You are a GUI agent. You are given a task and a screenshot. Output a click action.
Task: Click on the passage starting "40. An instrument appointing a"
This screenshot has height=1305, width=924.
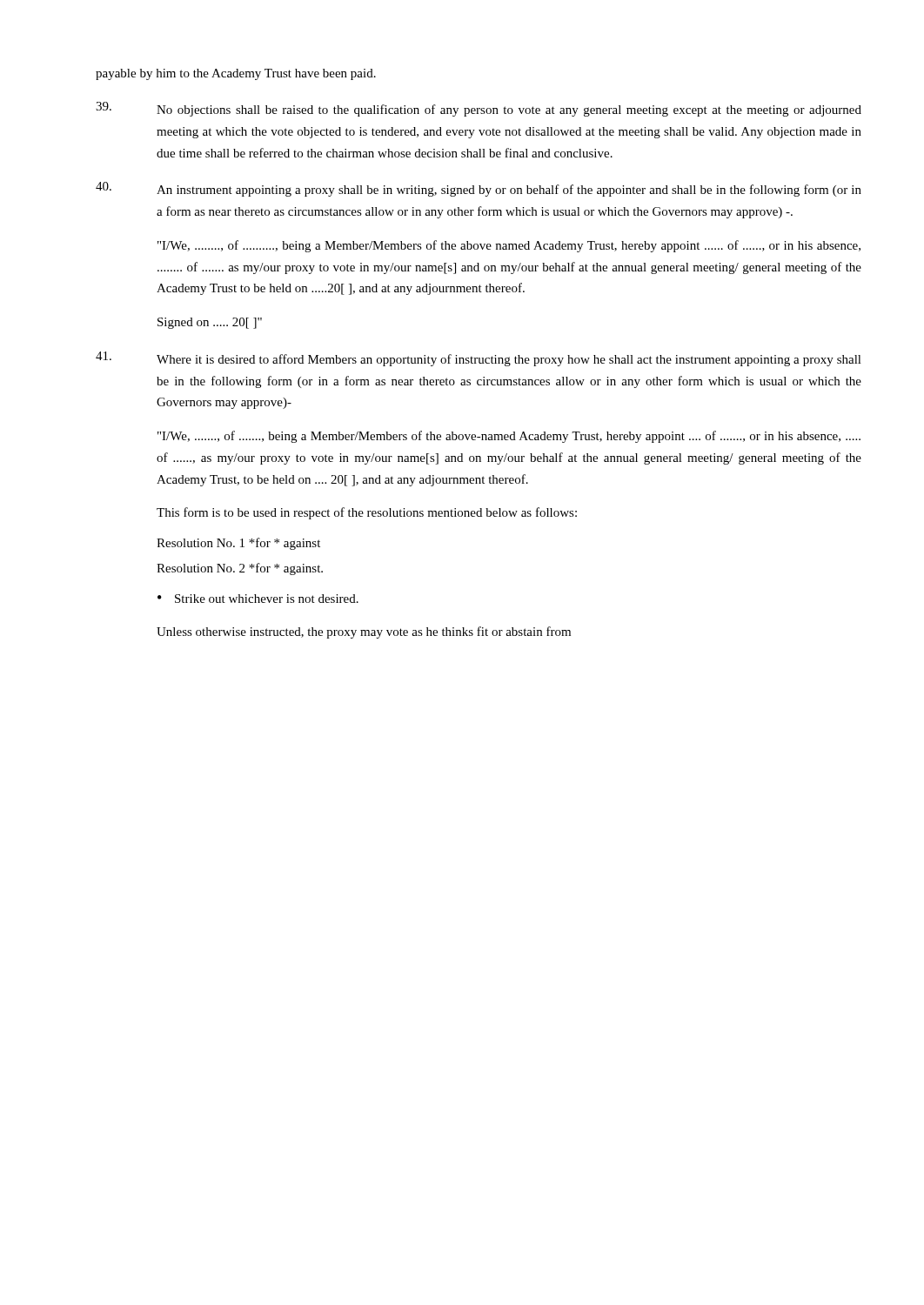coord(479,264)
